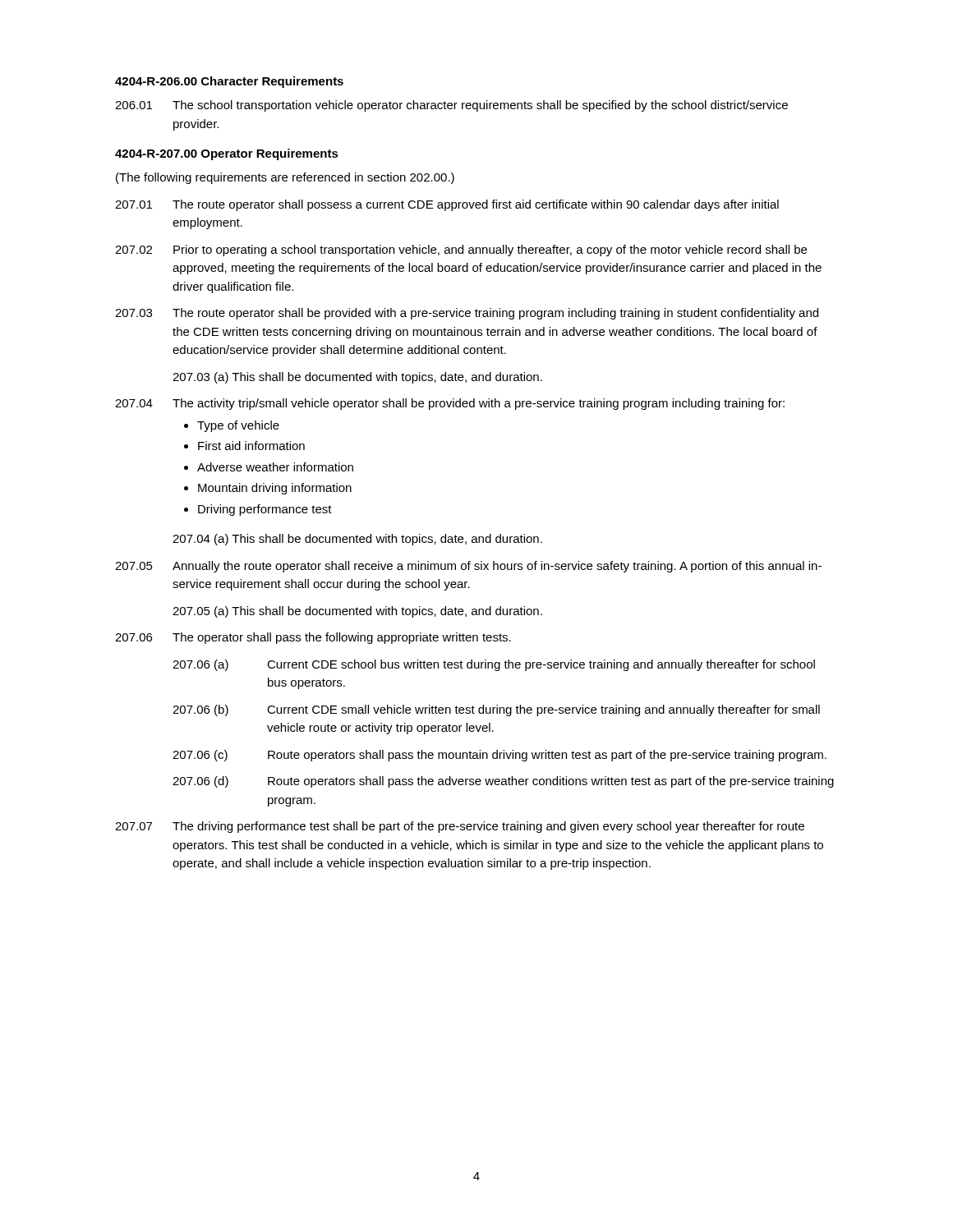The width and height of the screenshot is (953, 1232).
Task: Locate the text block that reads "(The following requirements are"
Action: [285, 177]
